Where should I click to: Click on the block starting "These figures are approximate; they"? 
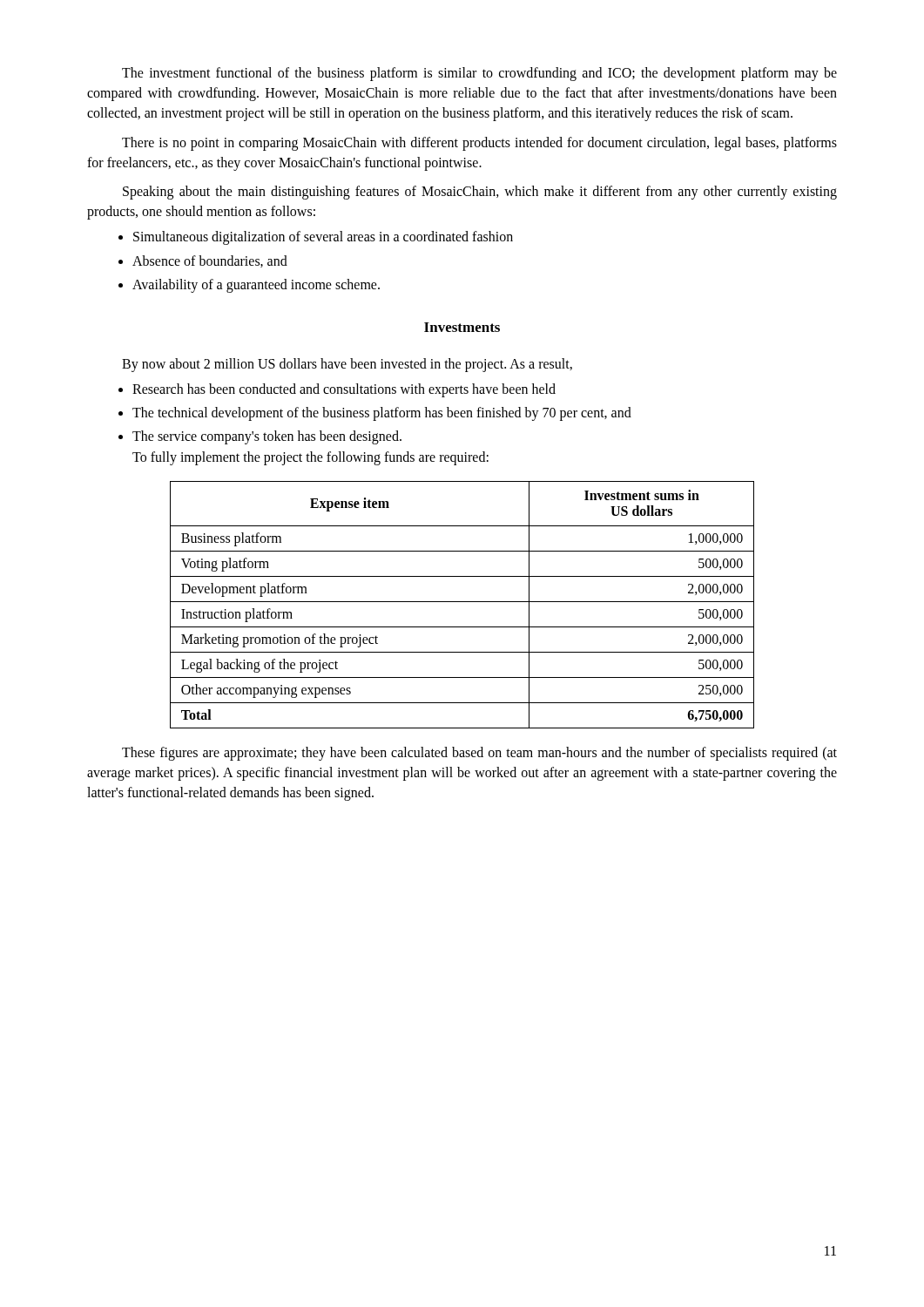tap(462, 772)
